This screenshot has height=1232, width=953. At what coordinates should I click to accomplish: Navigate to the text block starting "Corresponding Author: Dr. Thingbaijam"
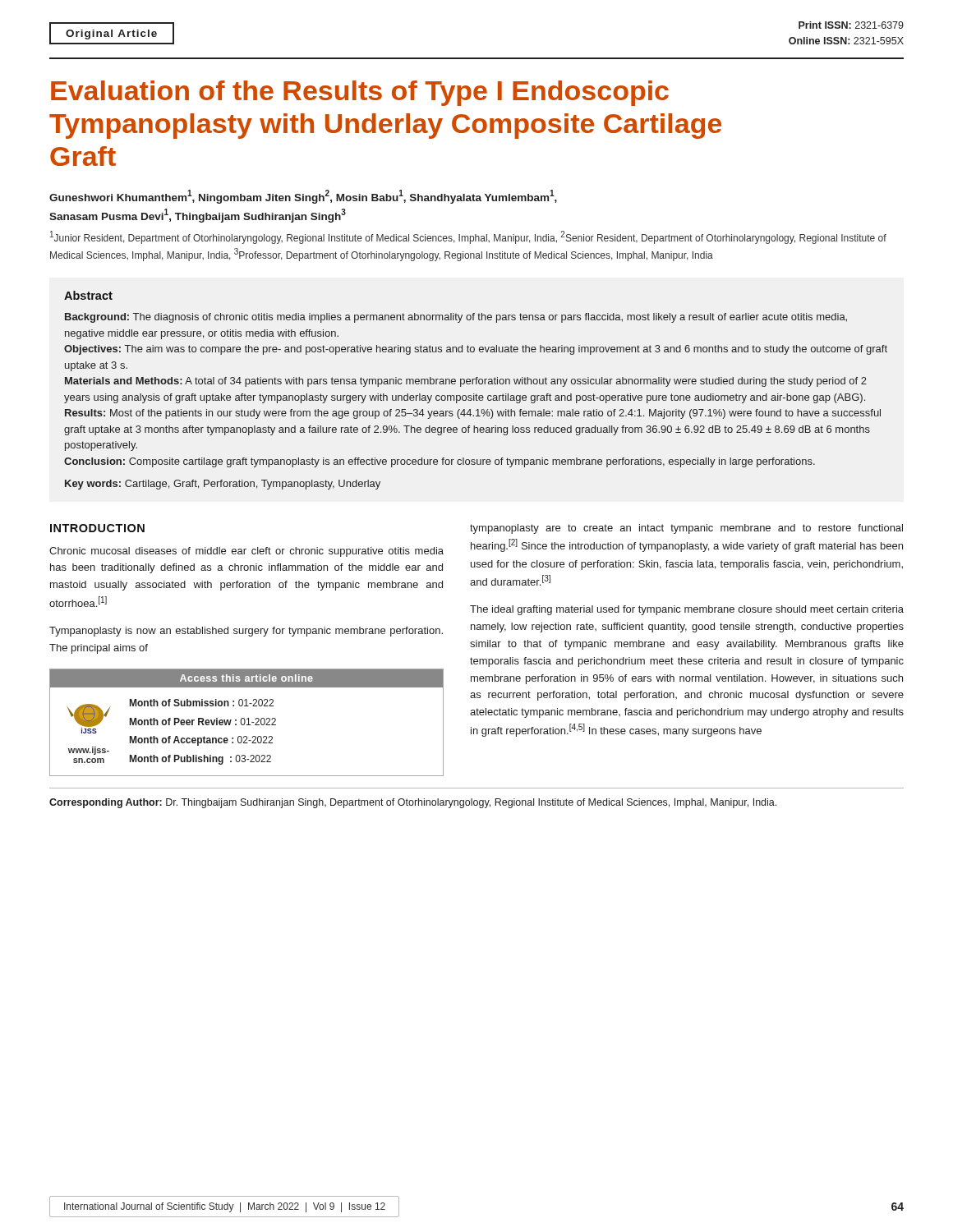(x=413, y=802)
